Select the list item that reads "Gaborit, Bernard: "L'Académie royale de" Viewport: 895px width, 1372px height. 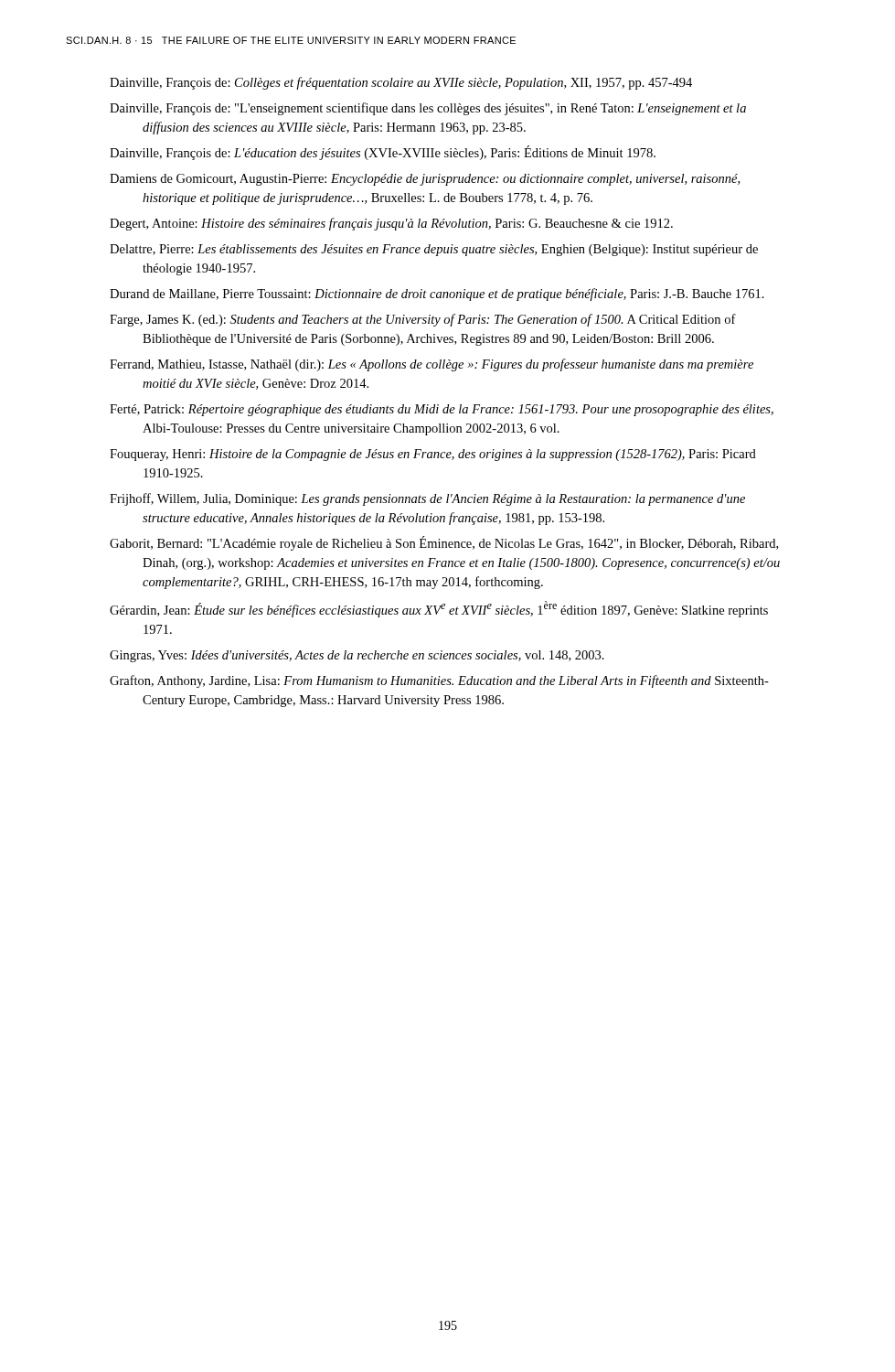point(445,563)
